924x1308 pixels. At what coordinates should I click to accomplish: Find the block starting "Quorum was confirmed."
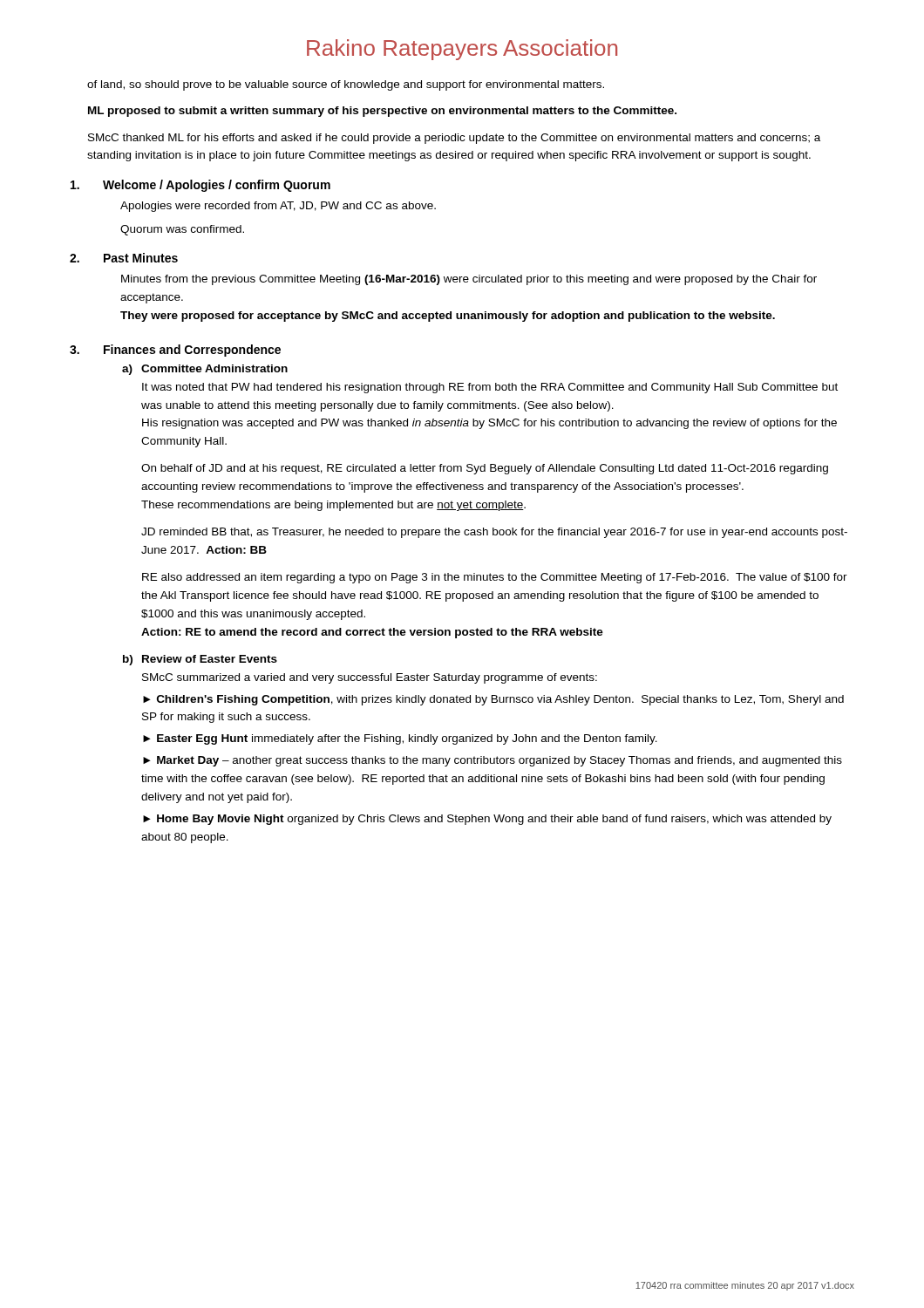pos(183,229)
